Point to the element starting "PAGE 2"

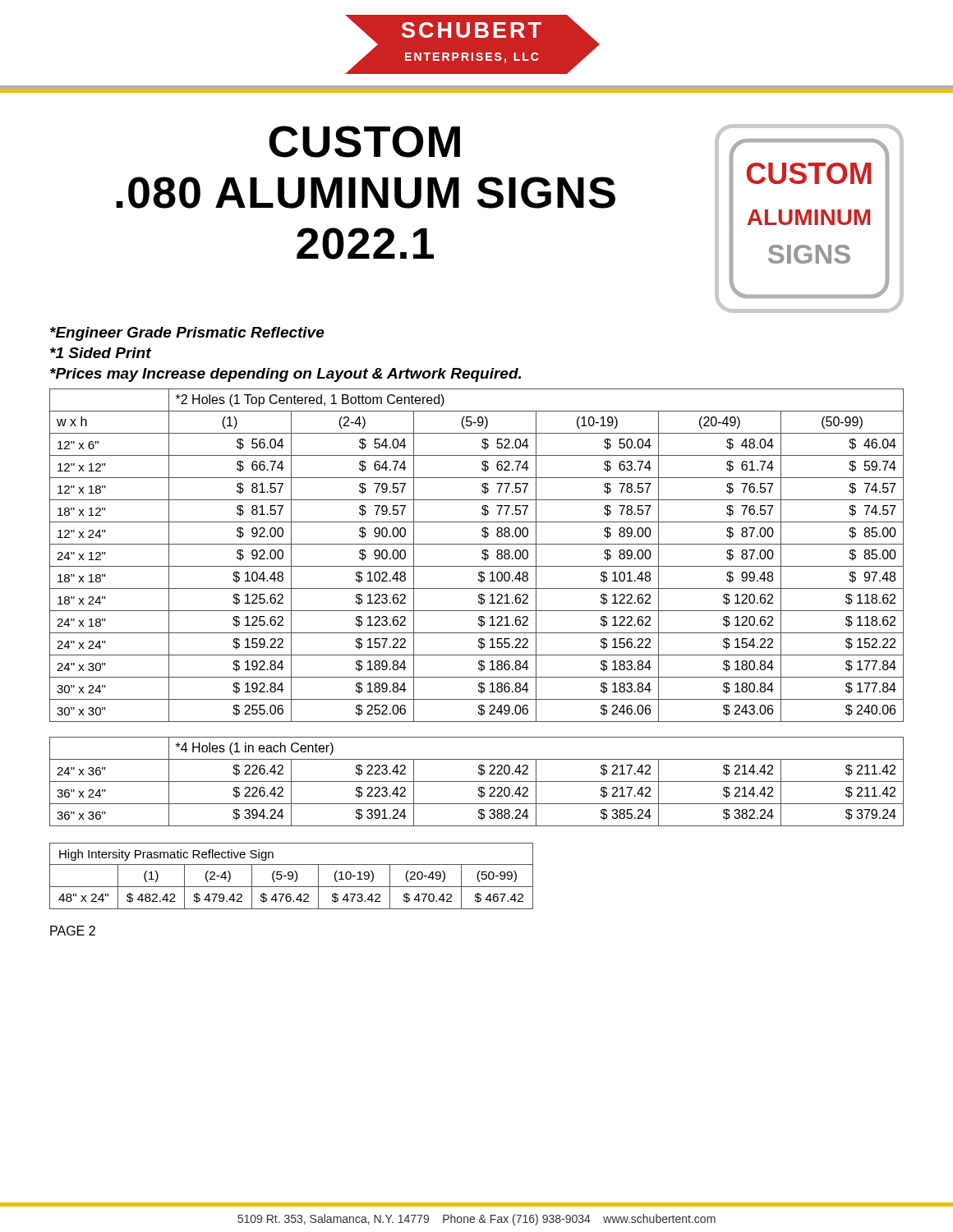(x=73, y=931)
